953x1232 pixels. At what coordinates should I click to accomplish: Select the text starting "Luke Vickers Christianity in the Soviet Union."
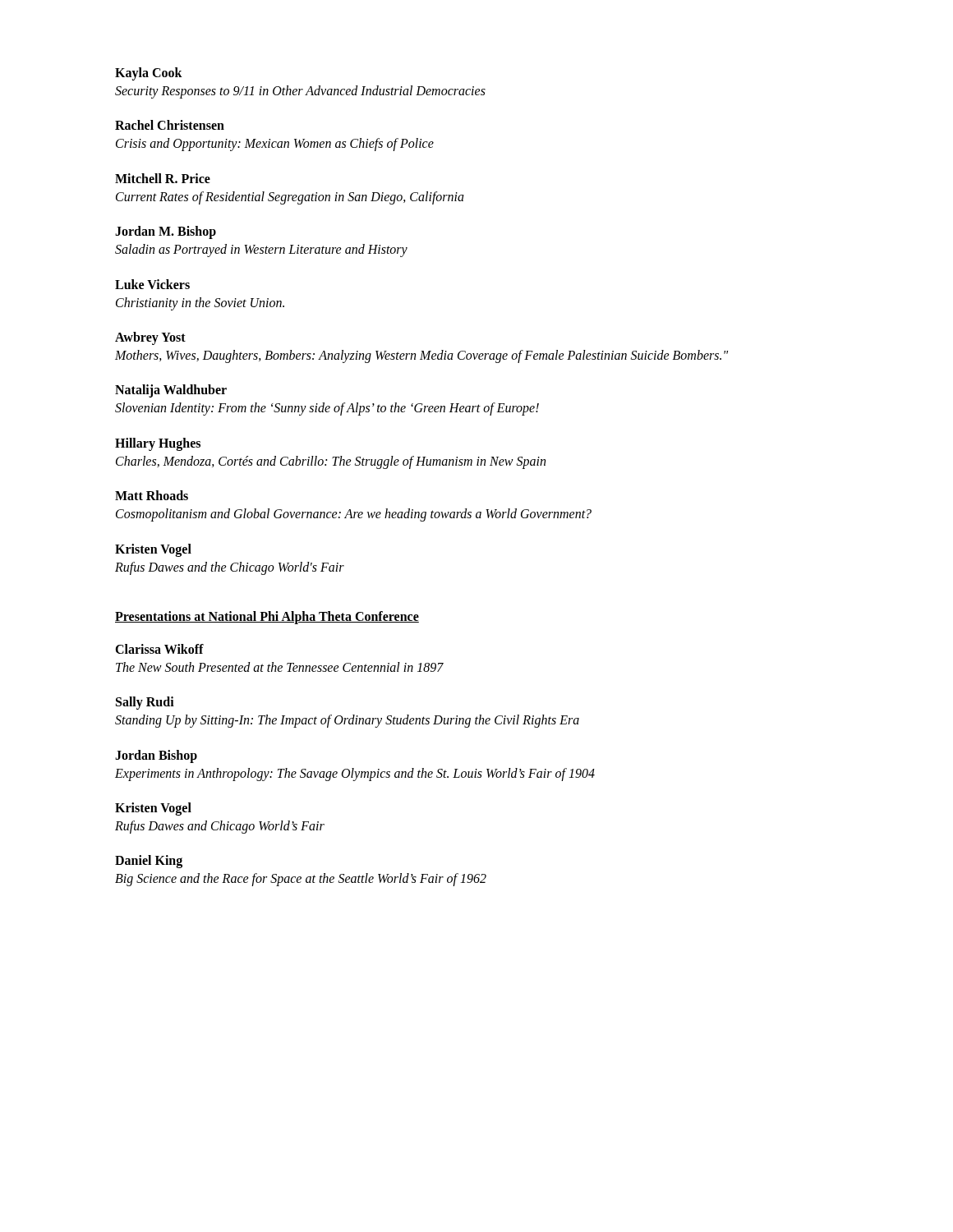pos(152,284)
